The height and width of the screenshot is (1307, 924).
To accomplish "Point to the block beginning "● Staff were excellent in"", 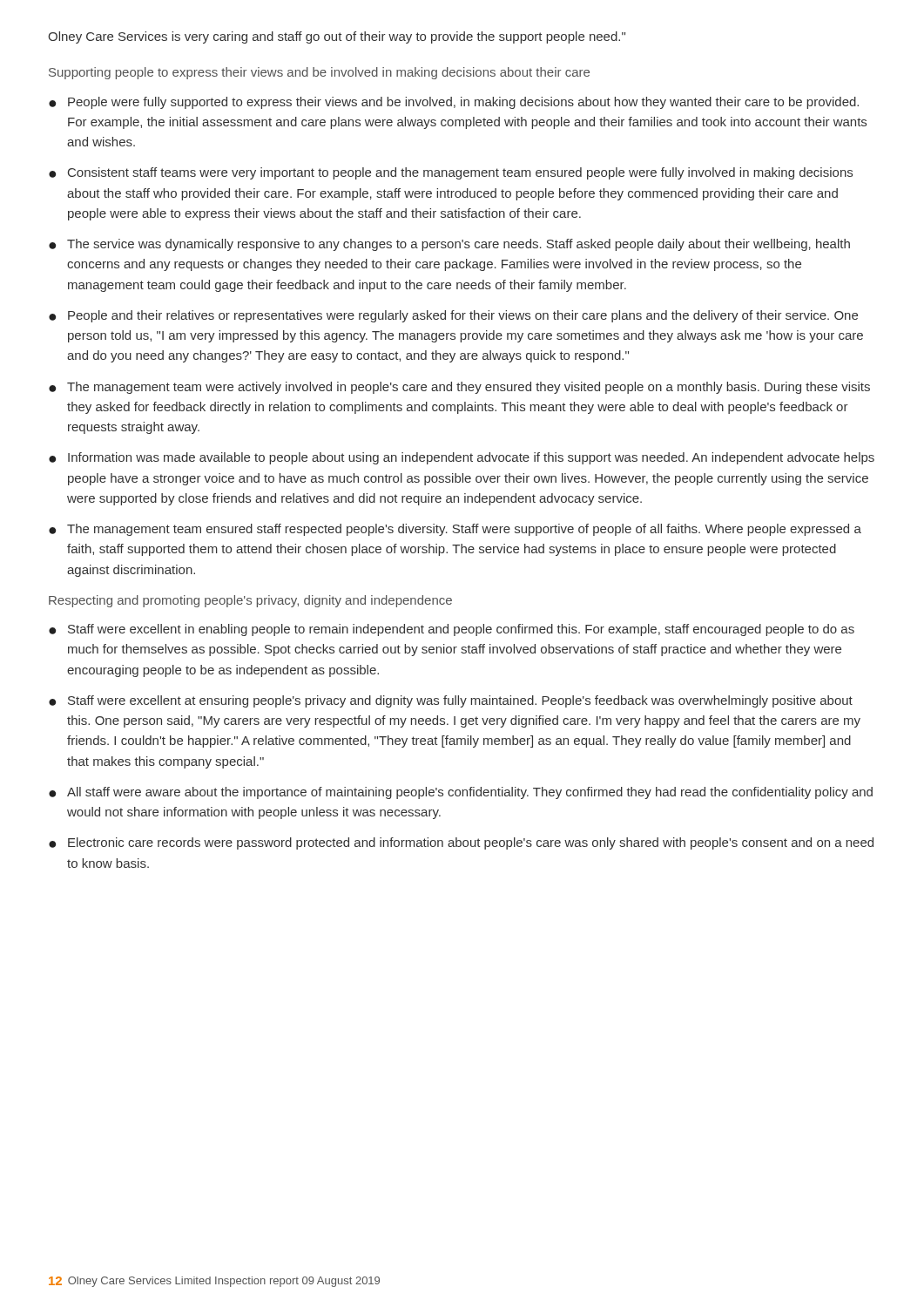I will pos(462,649).
